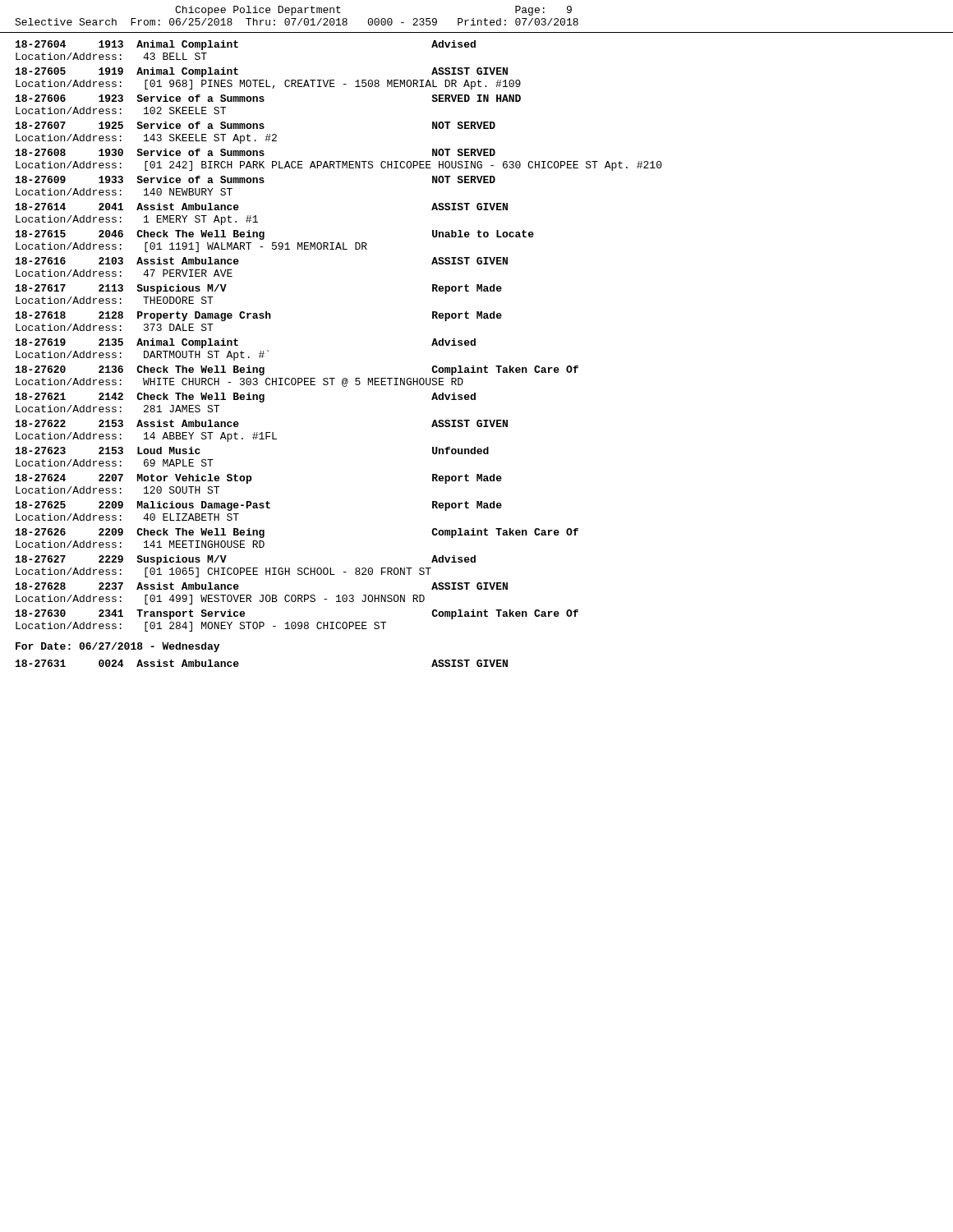This screenshot has width=953, height=1232.
Task: Select the block starting "18-27625 2209 Malicious Damage-Past Report Made Location/Address: 40"
Action: tap(476, 512)
